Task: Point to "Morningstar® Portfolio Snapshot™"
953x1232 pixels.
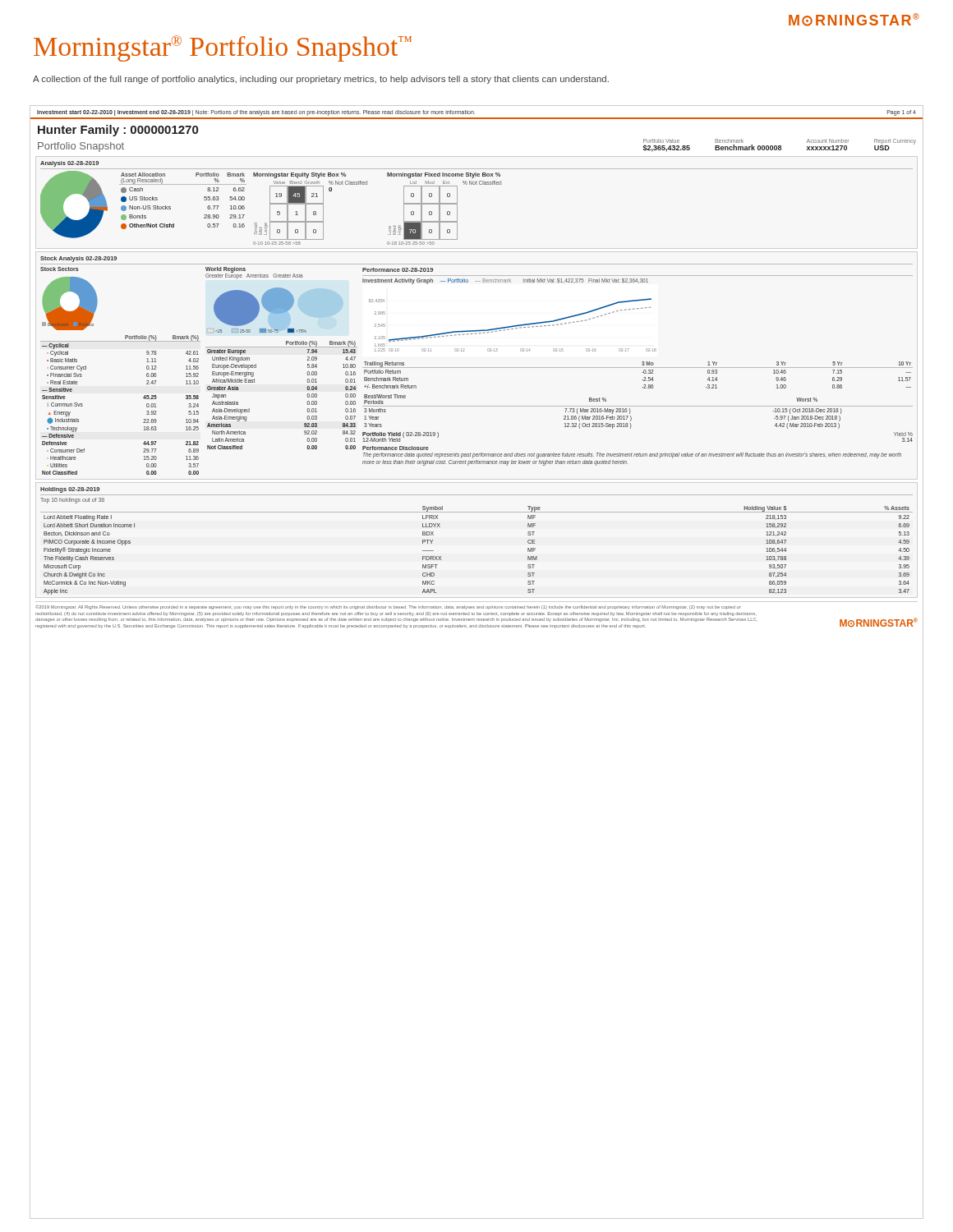Action: coord(223,46)
